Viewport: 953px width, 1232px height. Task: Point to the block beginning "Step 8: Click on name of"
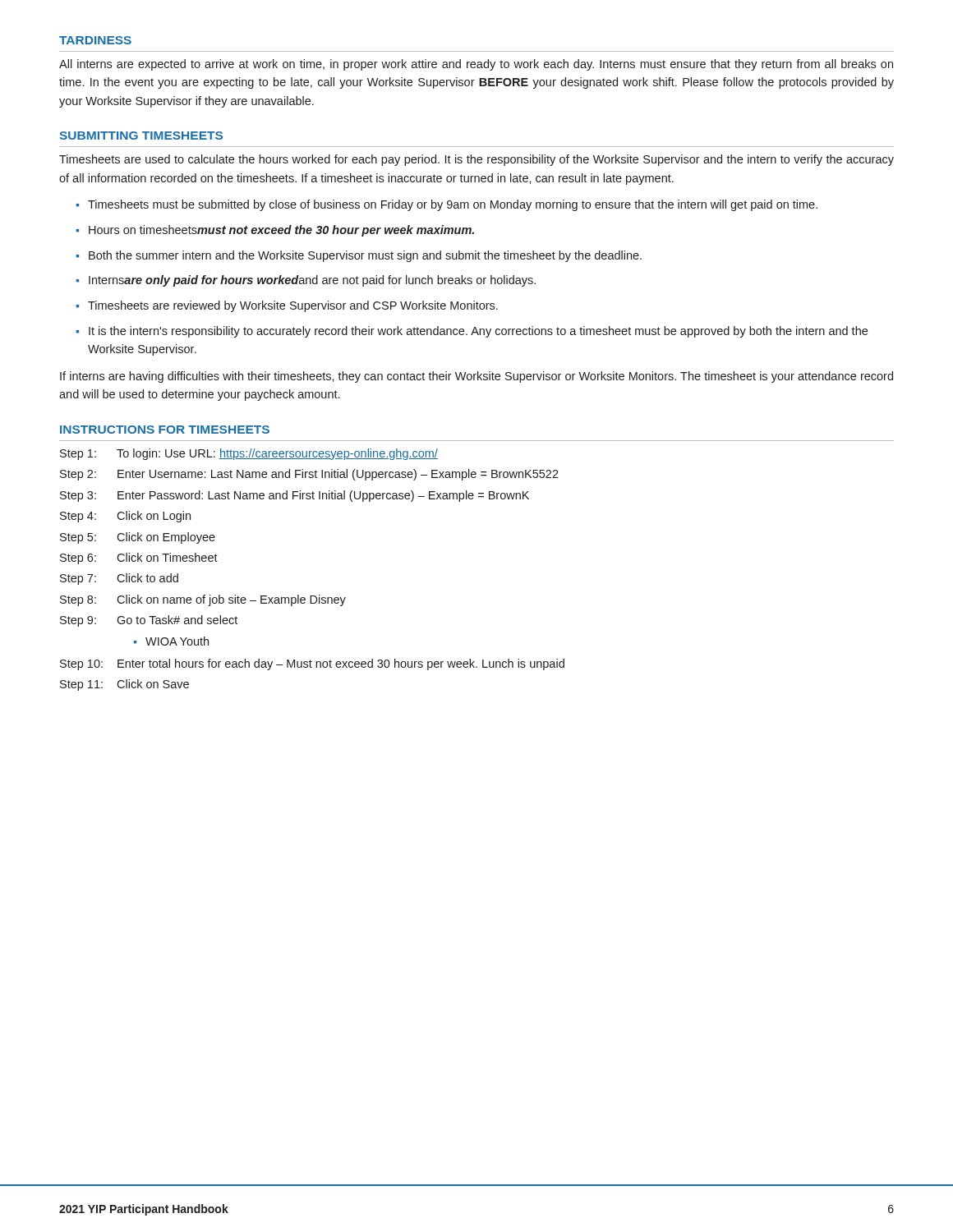[203, 600]
